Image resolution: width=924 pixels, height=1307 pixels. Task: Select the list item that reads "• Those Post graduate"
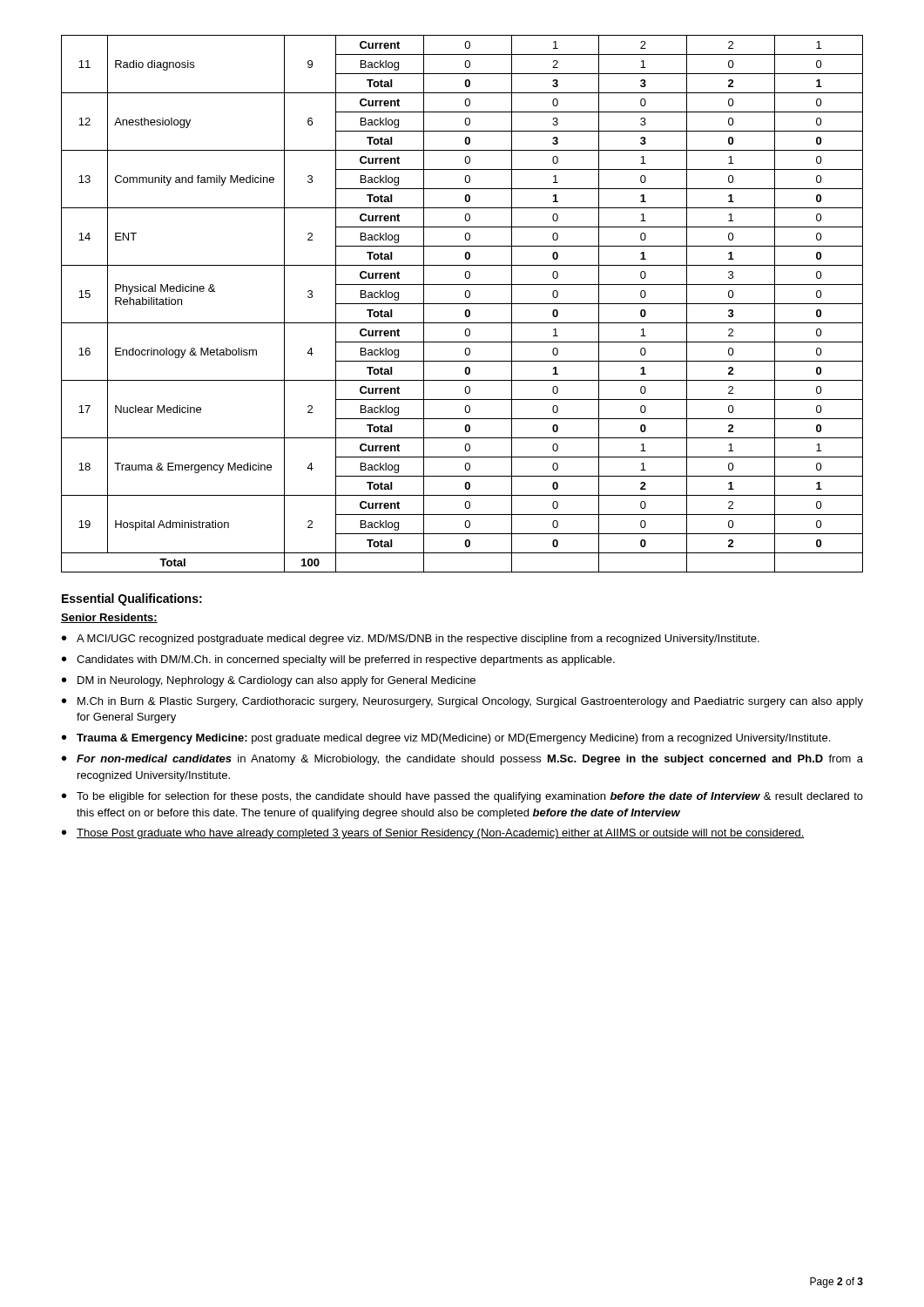click(462, 834)
